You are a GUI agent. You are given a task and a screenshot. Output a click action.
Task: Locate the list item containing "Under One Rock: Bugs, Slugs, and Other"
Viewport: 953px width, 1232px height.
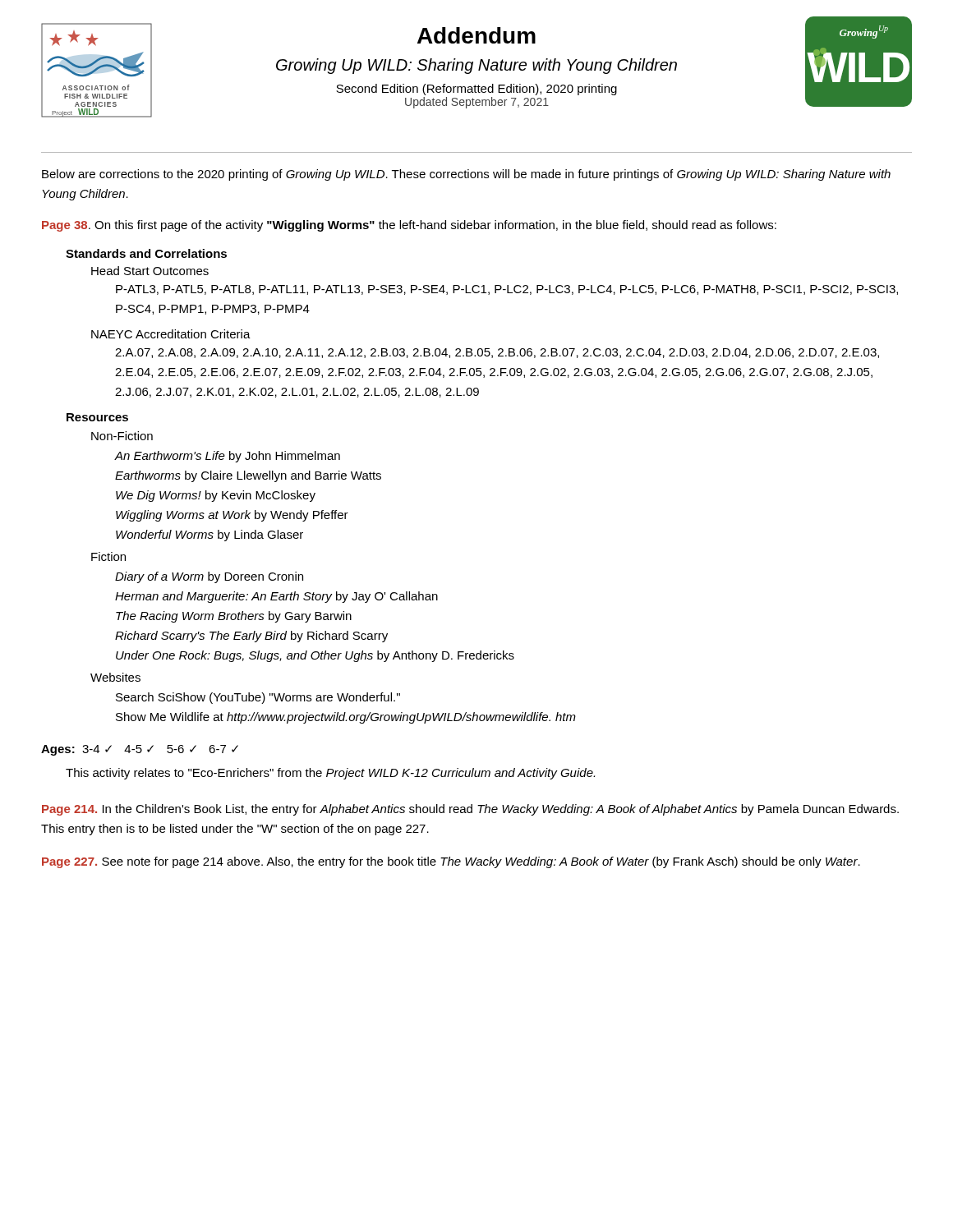(315, 655)
